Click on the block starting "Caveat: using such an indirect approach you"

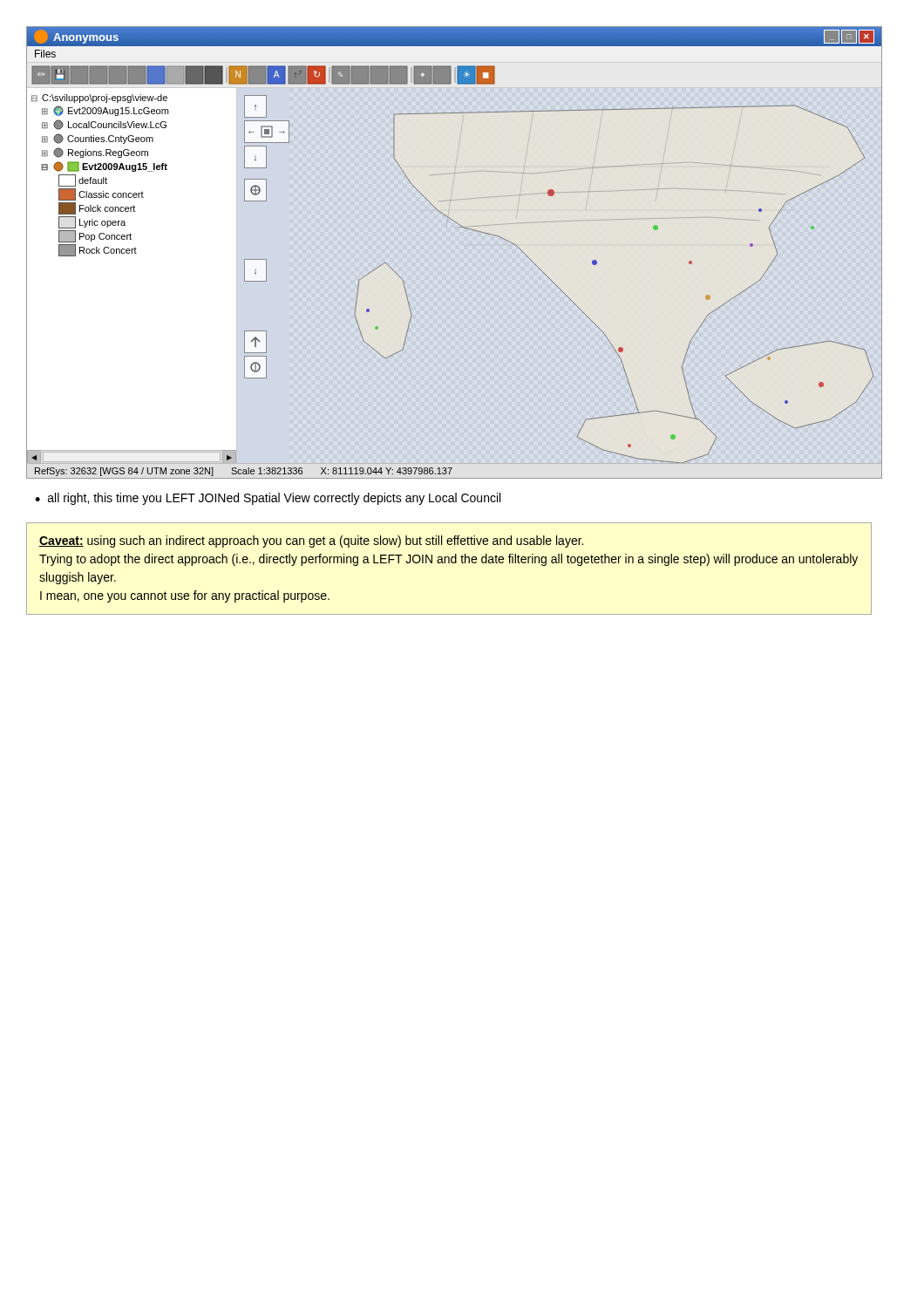(x=449, y=568)
